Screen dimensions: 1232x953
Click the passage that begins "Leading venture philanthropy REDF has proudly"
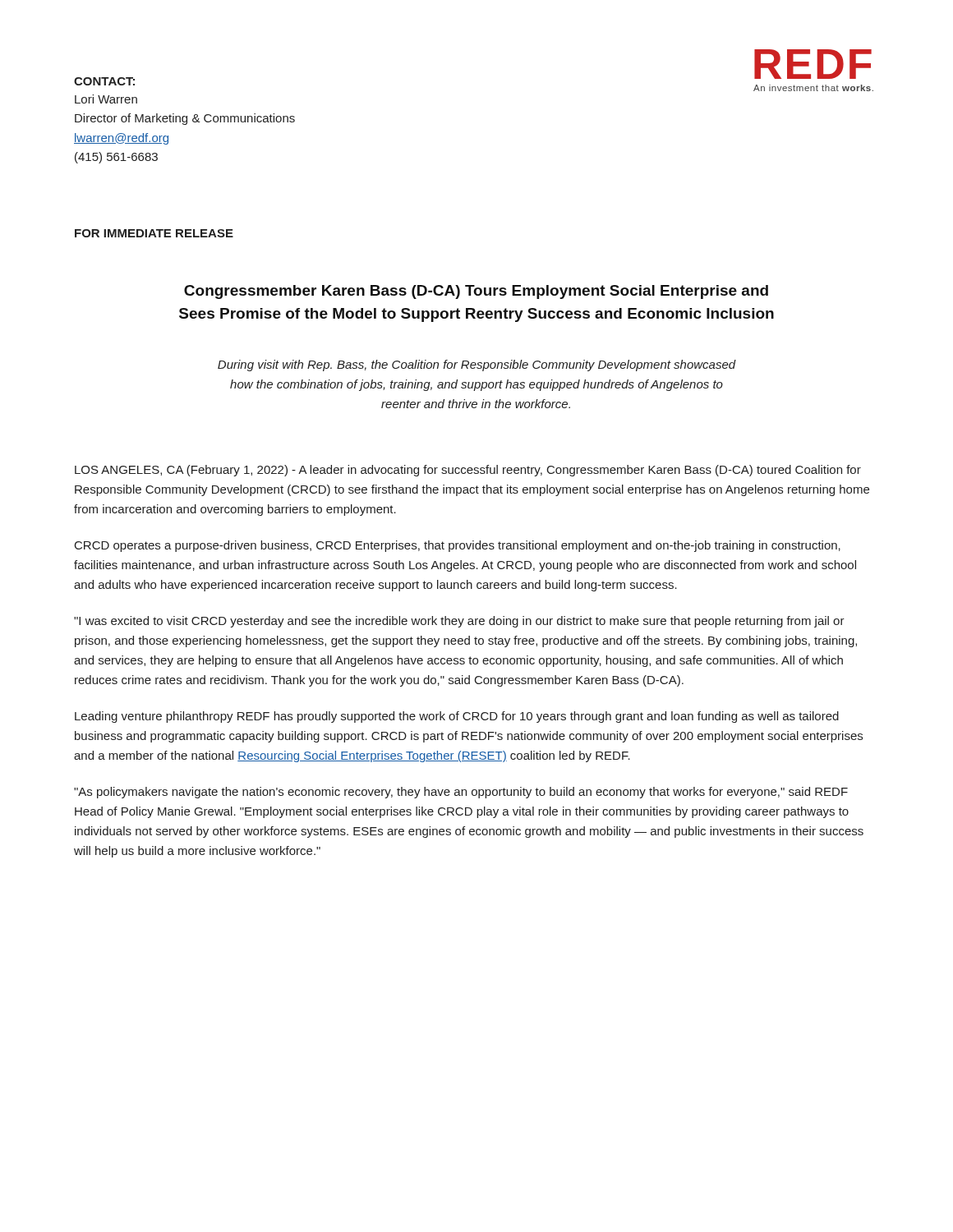click(x=469, y=736)
